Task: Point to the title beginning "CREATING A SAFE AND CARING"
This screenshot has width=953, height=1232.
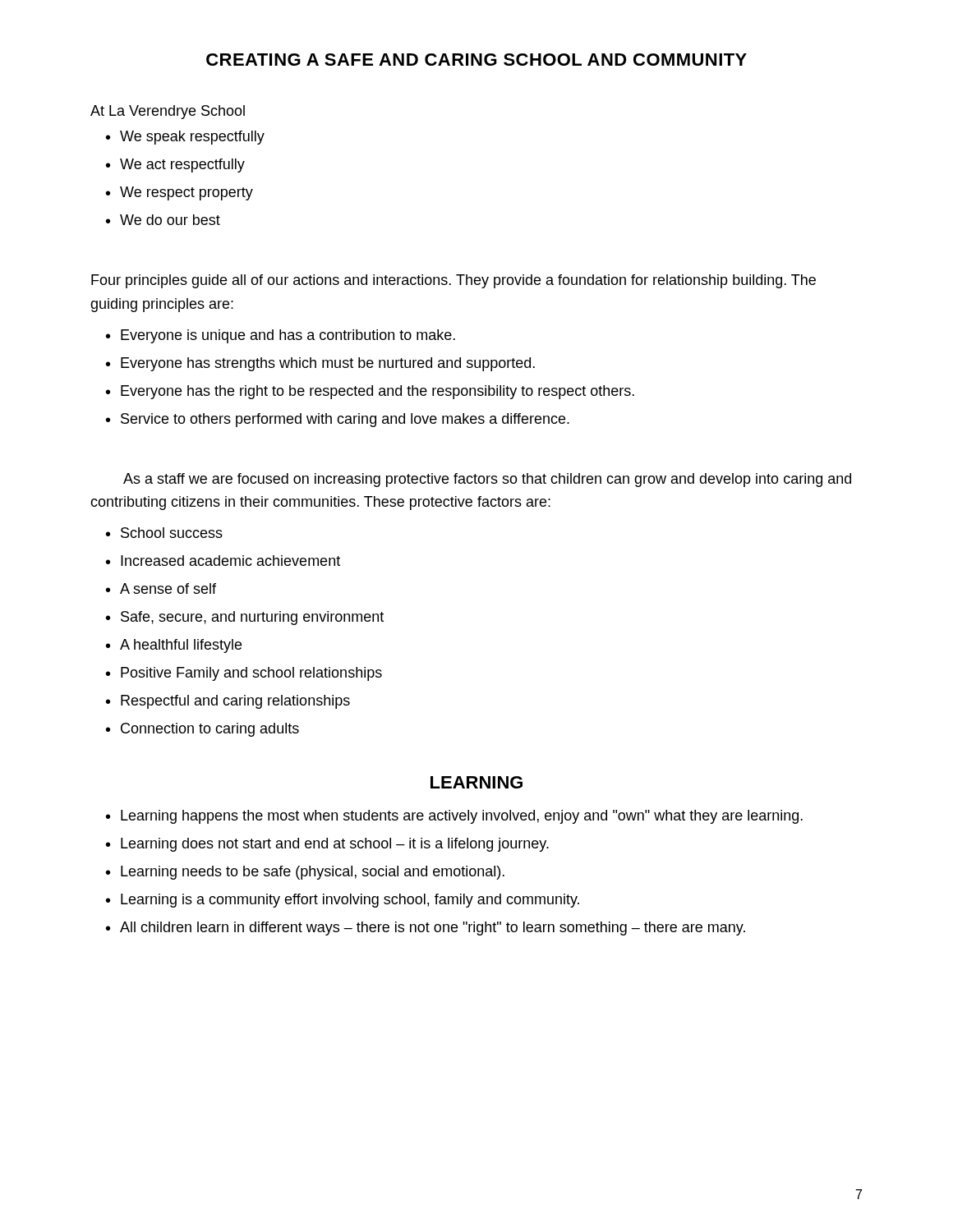Action: click(x=476, y=60)
